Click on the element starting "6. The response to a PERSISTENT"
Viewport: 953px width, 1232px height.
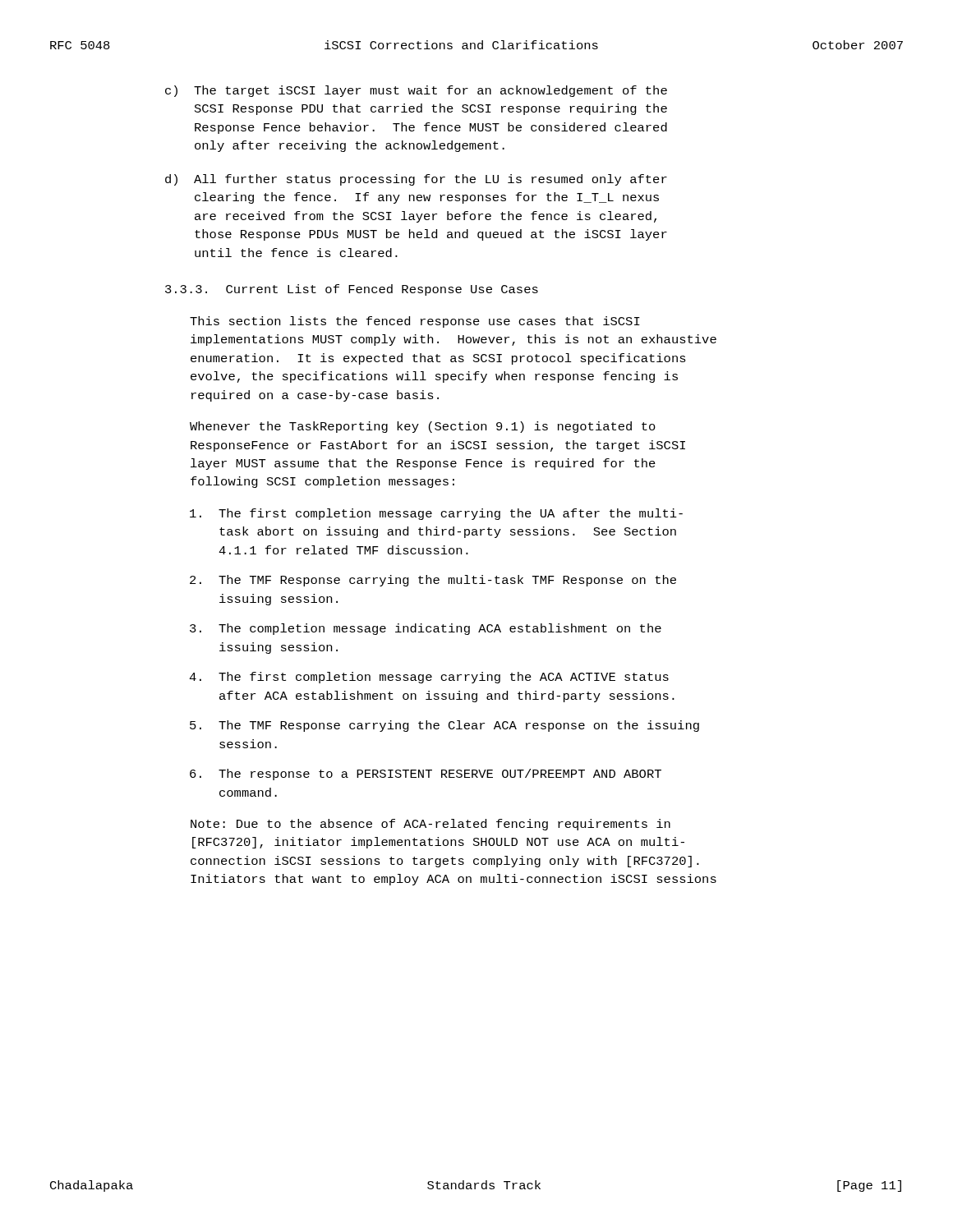(518, 784)
